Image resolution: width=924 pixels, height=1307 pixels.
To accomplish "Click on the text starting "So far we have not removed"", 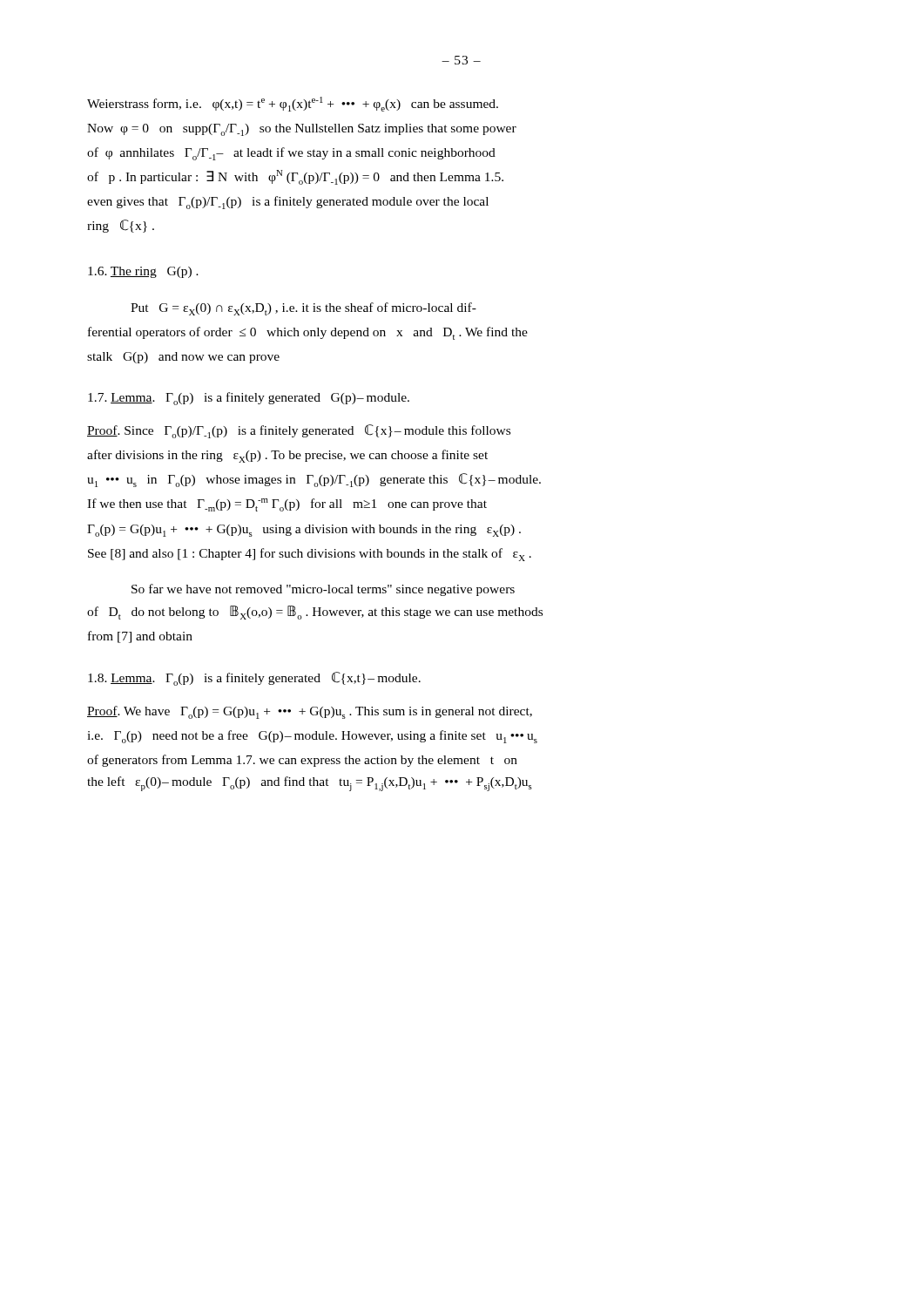I will (315, 612).
